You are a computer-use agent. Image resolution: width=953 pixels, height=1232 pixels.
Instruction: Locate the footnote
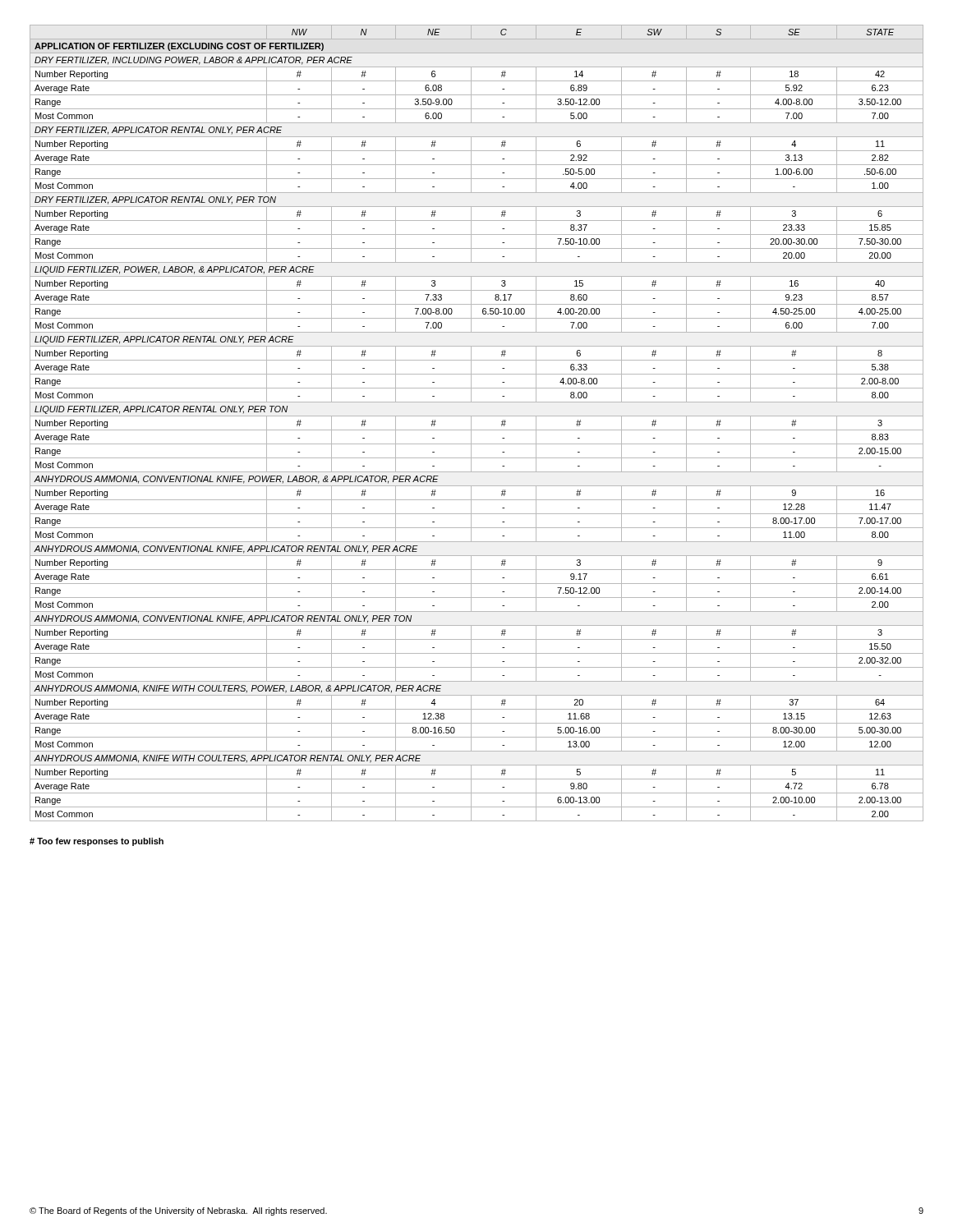[x=97, y=841]
